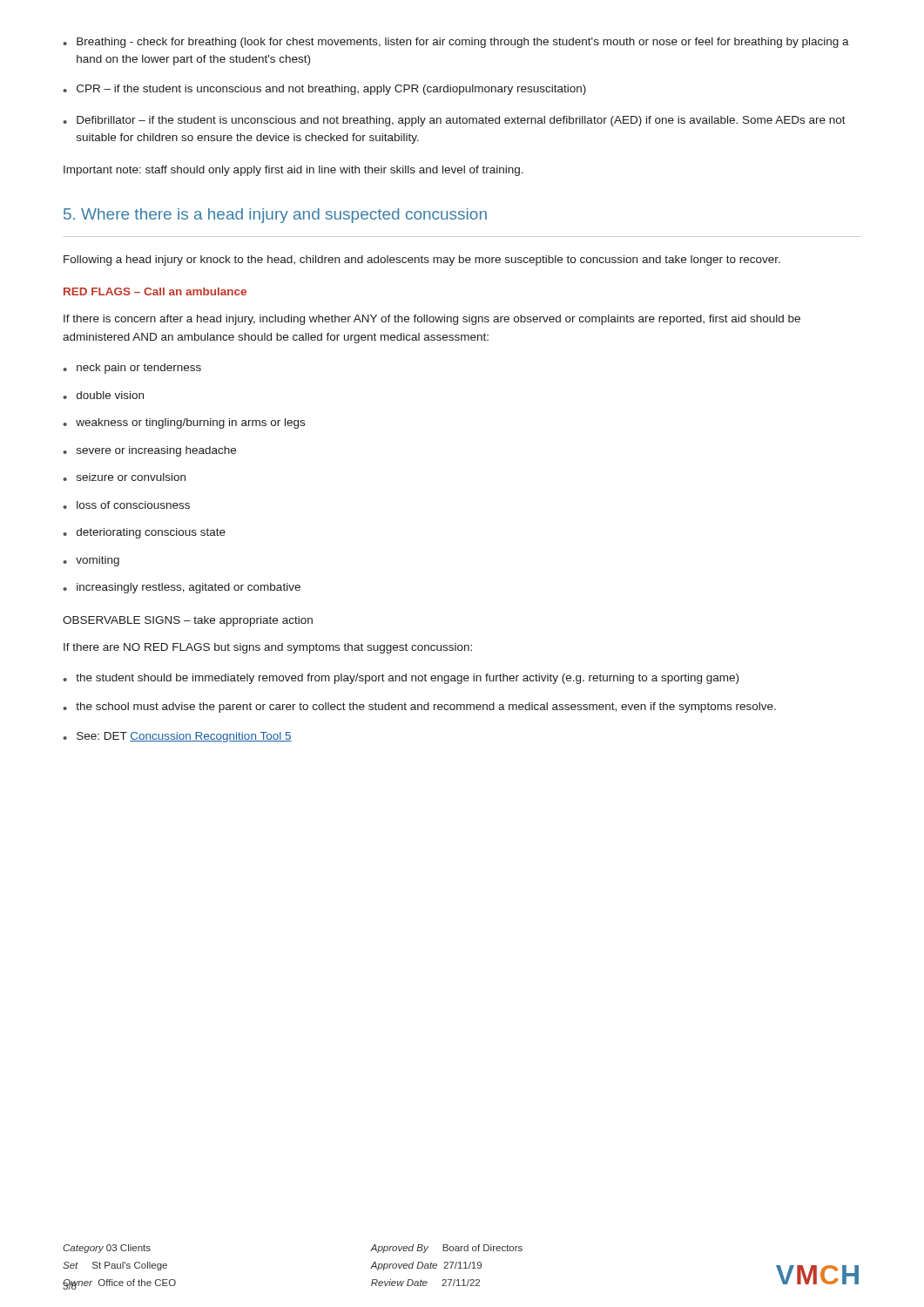
Task: Point to the text starting "• the school must"
Action: 462,708
